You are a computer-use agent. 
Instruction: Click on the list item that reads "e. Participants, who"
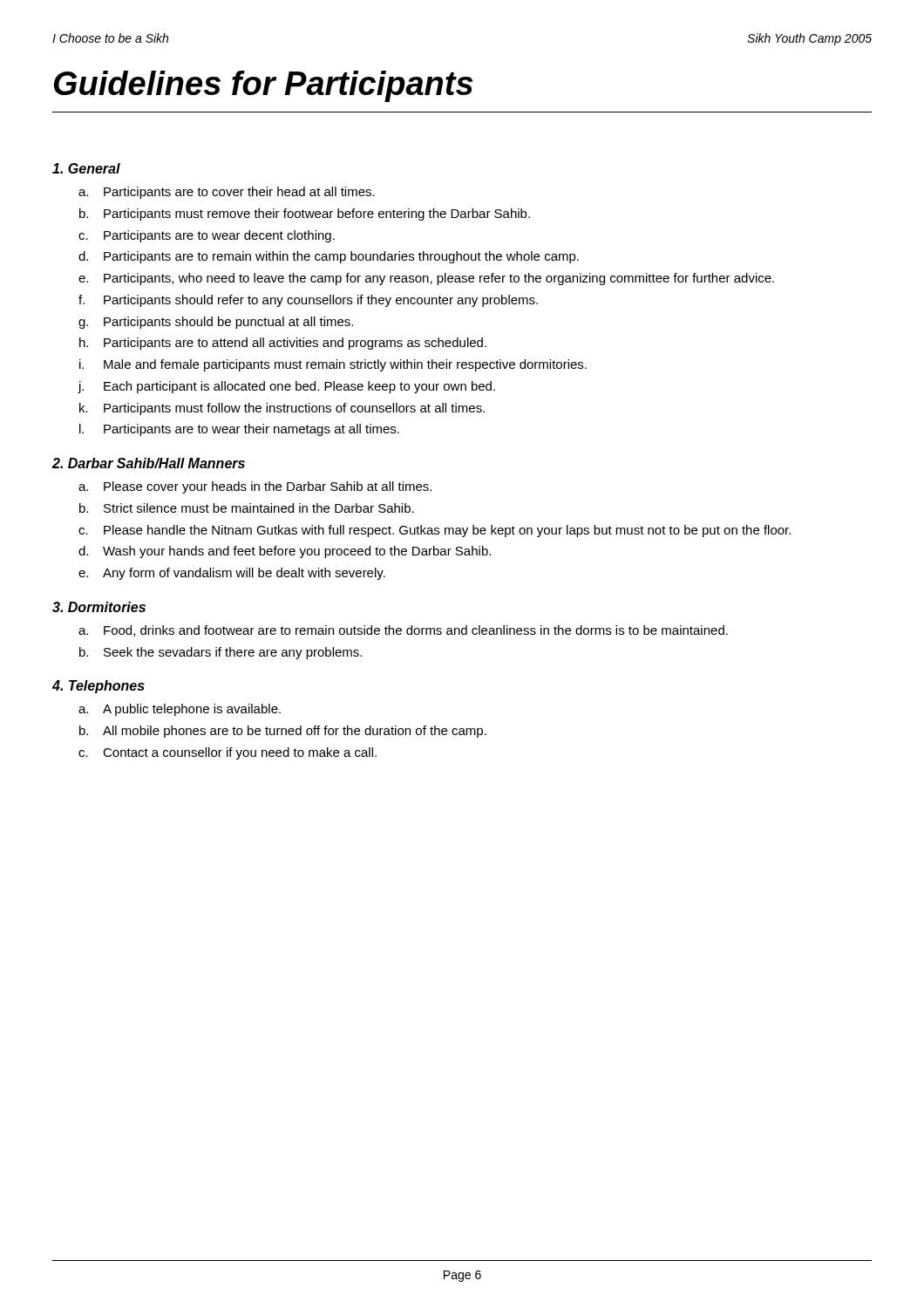(x=475, y=278)
